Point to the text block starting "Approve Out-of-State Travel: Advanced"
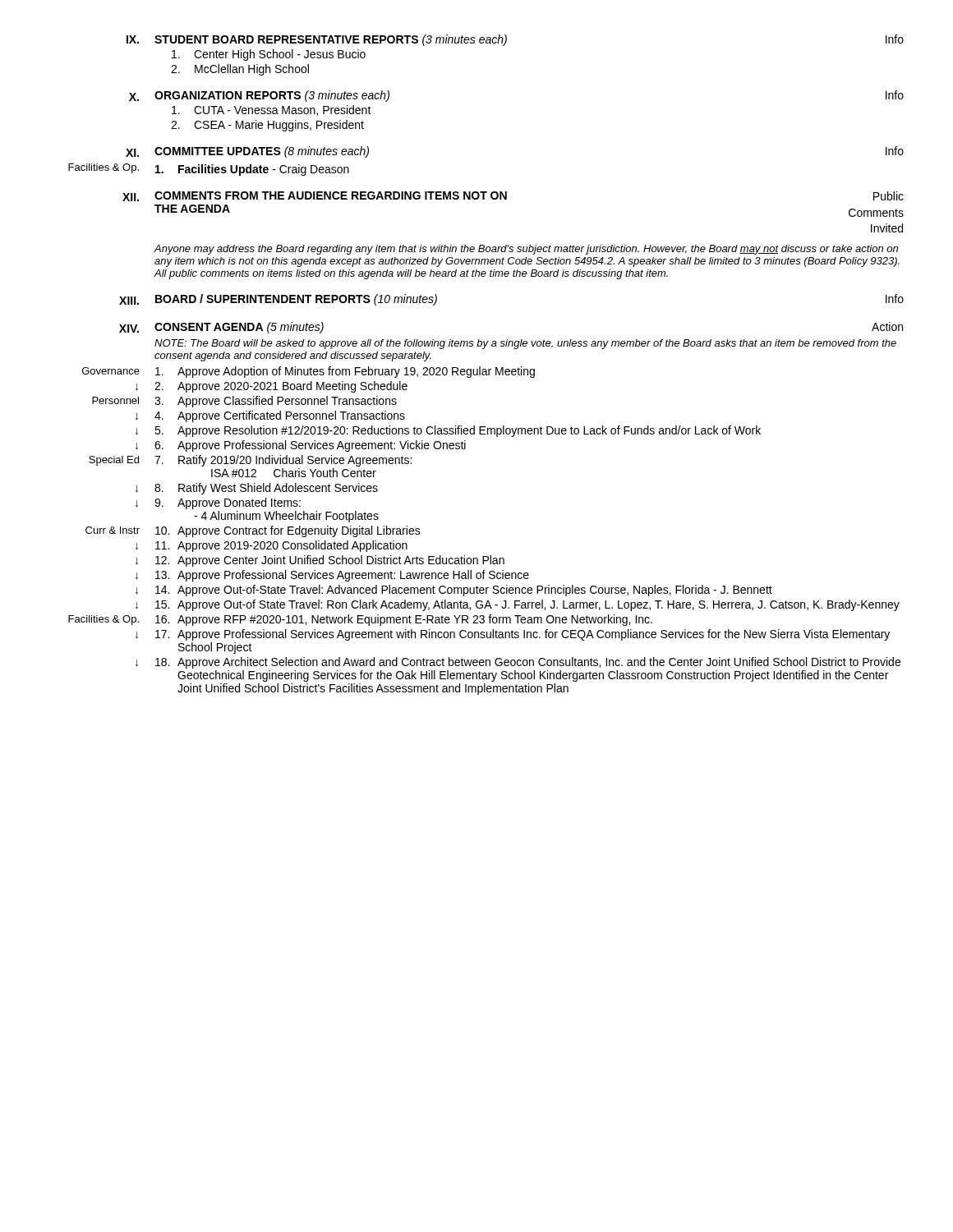Image resolution: width=953 pixels, height=1232 pixels. click(475, 590)
